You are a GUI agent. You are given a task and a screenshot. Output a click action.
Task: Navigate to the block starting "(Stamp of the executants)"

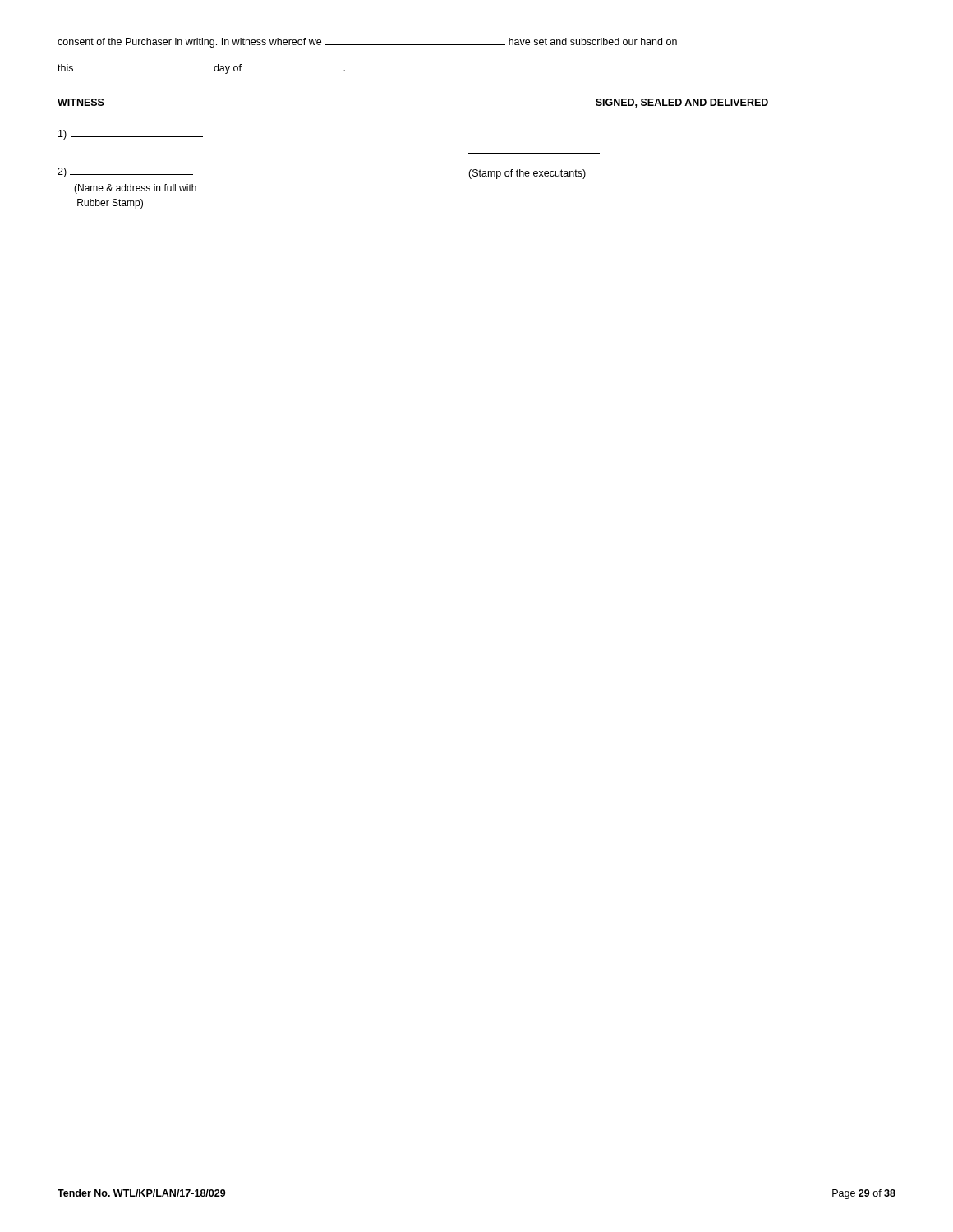[527, 173]
